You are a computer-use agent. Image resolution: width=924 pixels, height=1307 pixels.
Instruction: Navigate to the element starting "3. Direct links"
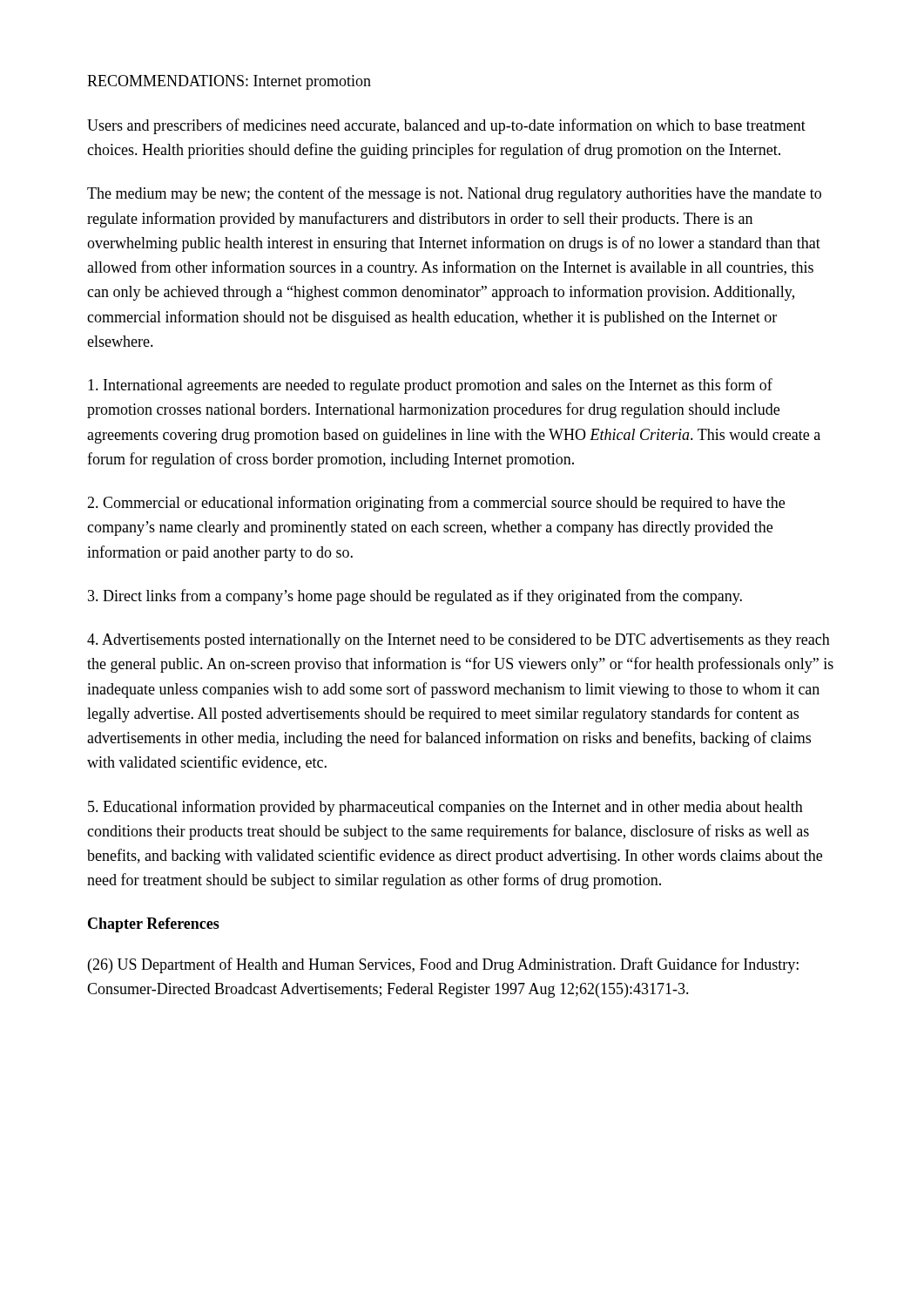(x=415, y=596)
